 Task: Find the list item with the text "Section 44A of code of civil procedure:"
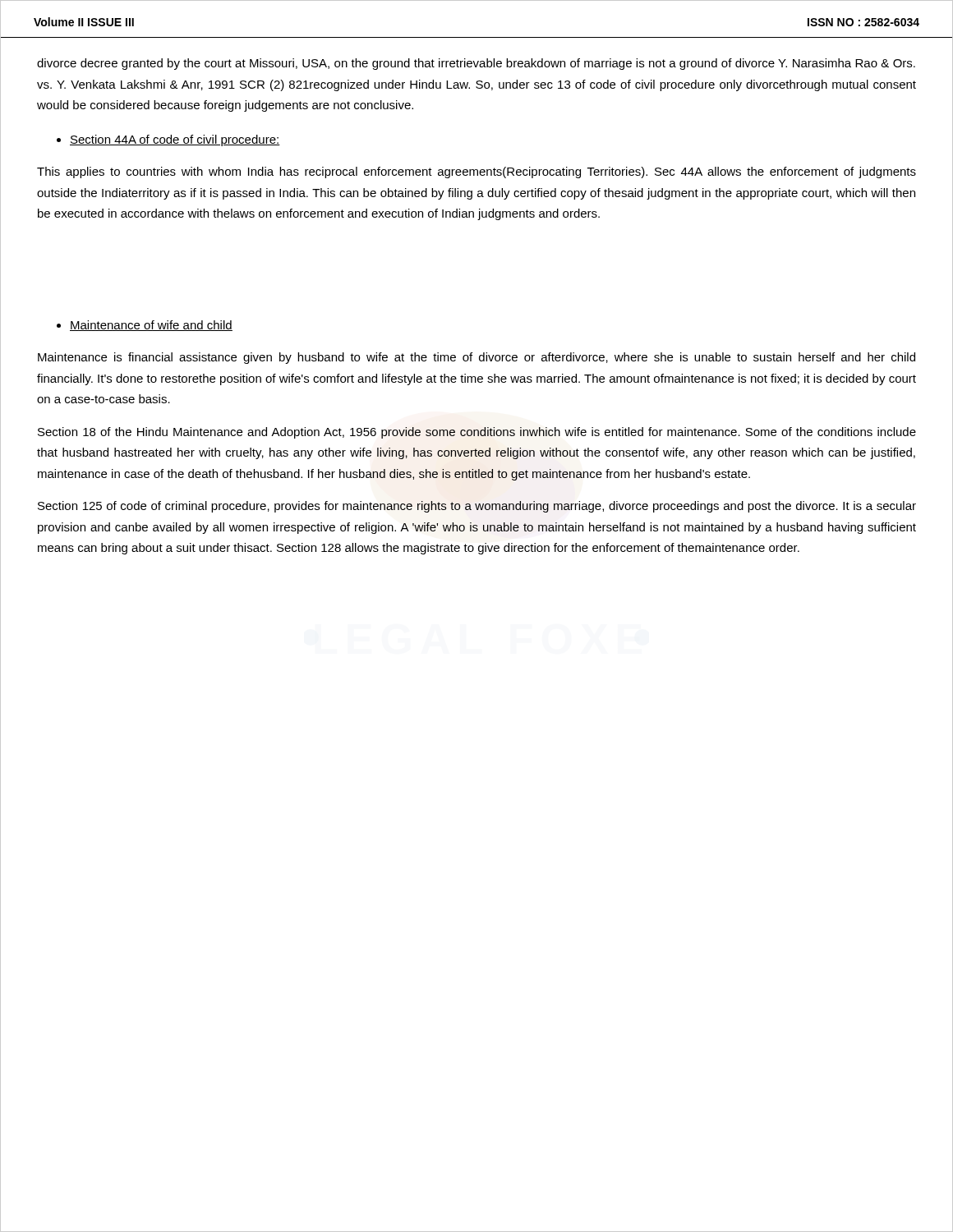click(x=175, y=140)
